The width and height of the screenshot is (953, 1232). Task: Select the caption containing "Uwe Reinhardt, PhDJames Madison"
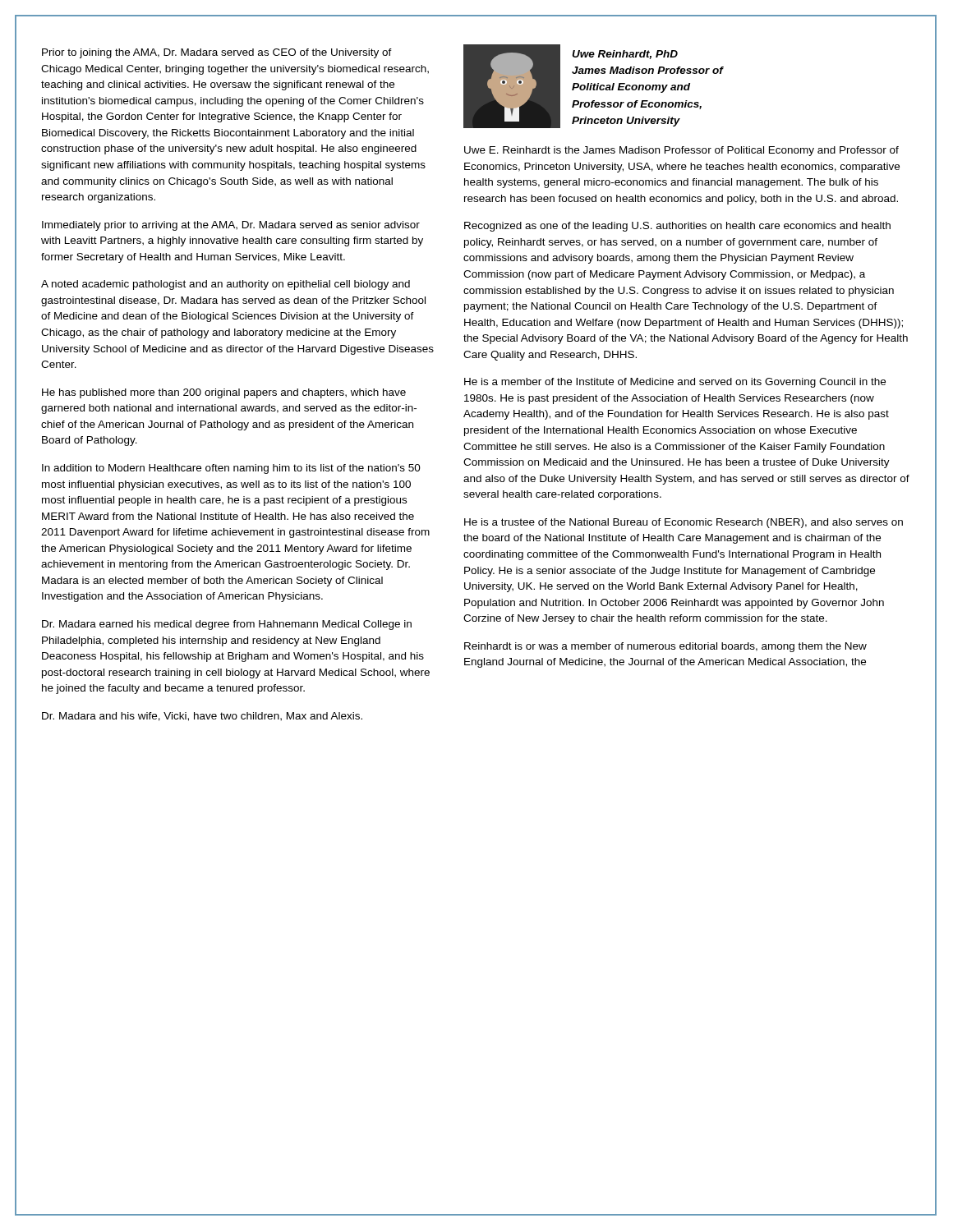[x=647, y=87]
